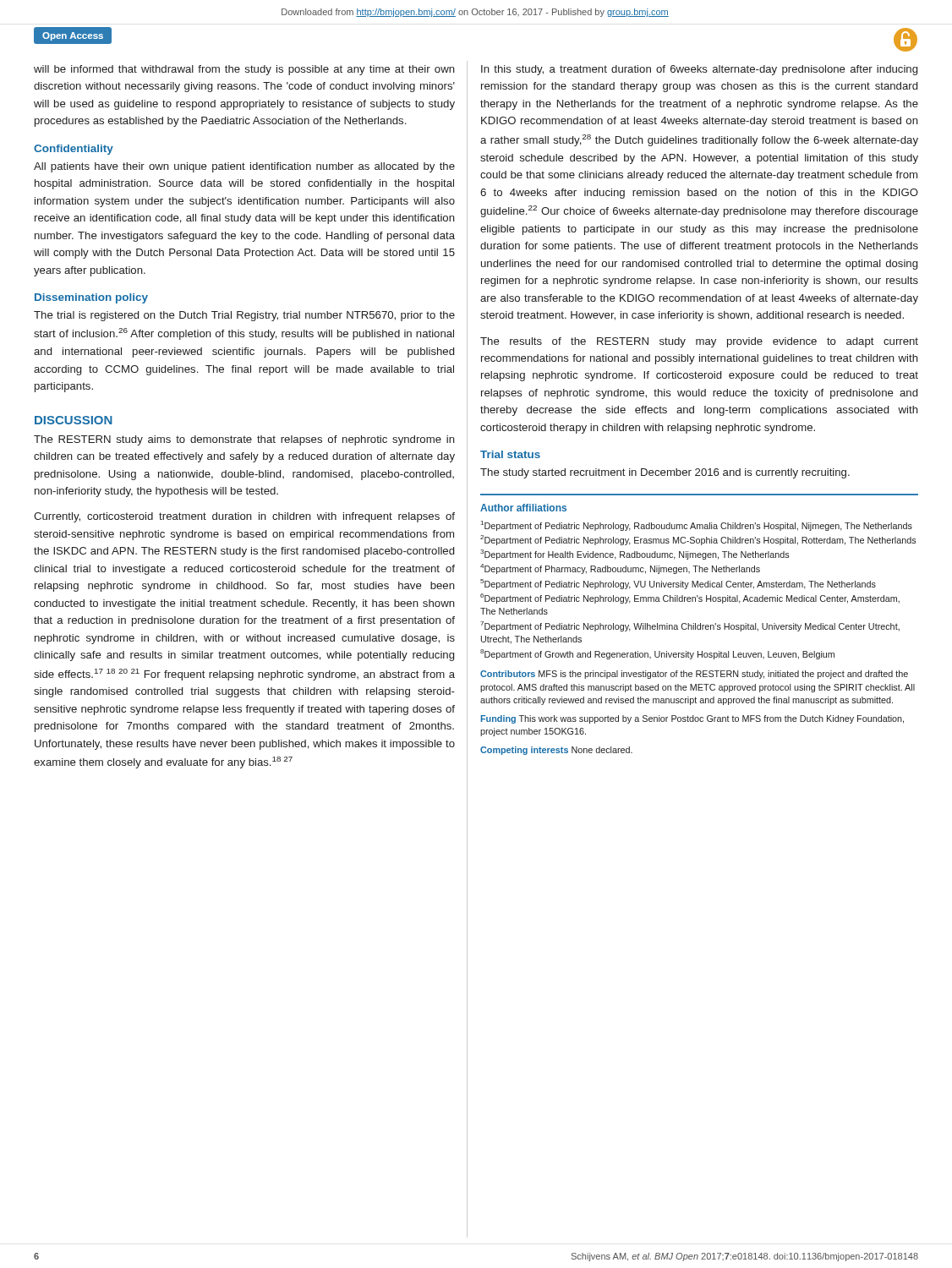Where is the passage that starts "Funding This work"?
Screen dimensions: 1268x952
coord(692,725)
